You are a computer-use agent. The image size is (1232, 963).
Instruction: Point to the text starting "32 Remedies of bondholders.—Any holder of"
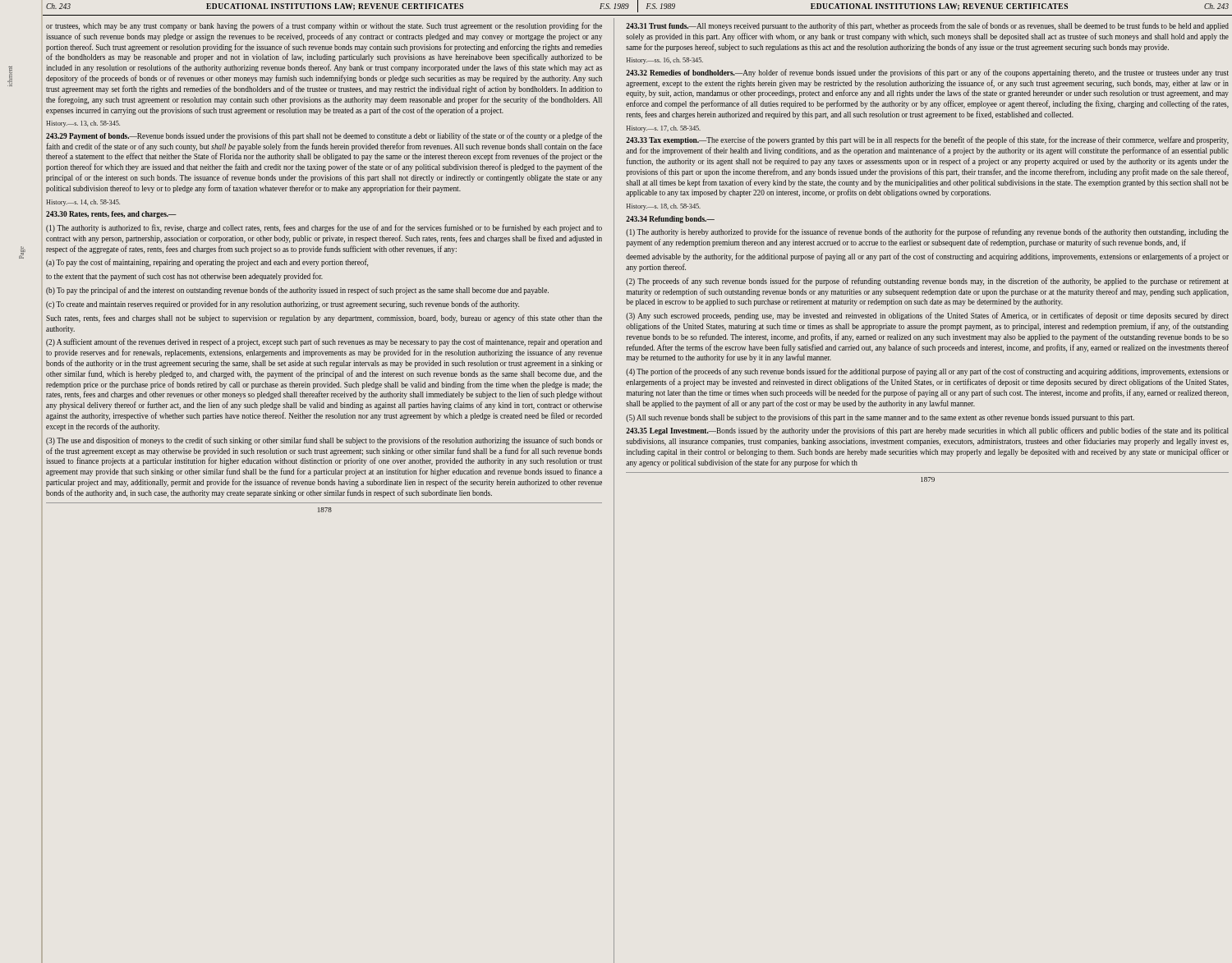click(927, 101)
